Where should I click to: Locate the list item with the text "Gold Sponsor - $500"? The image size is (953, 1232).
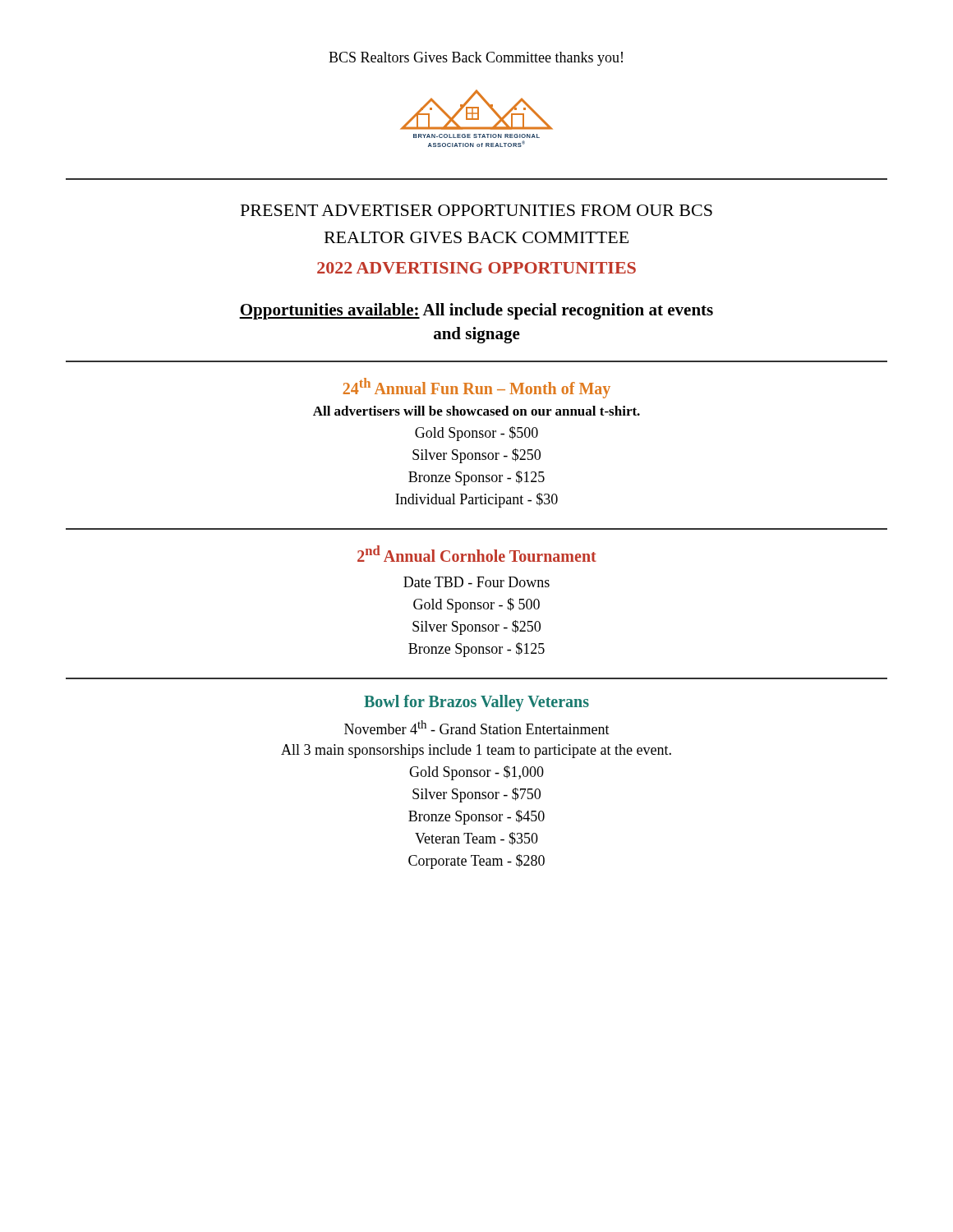(476, 433)
